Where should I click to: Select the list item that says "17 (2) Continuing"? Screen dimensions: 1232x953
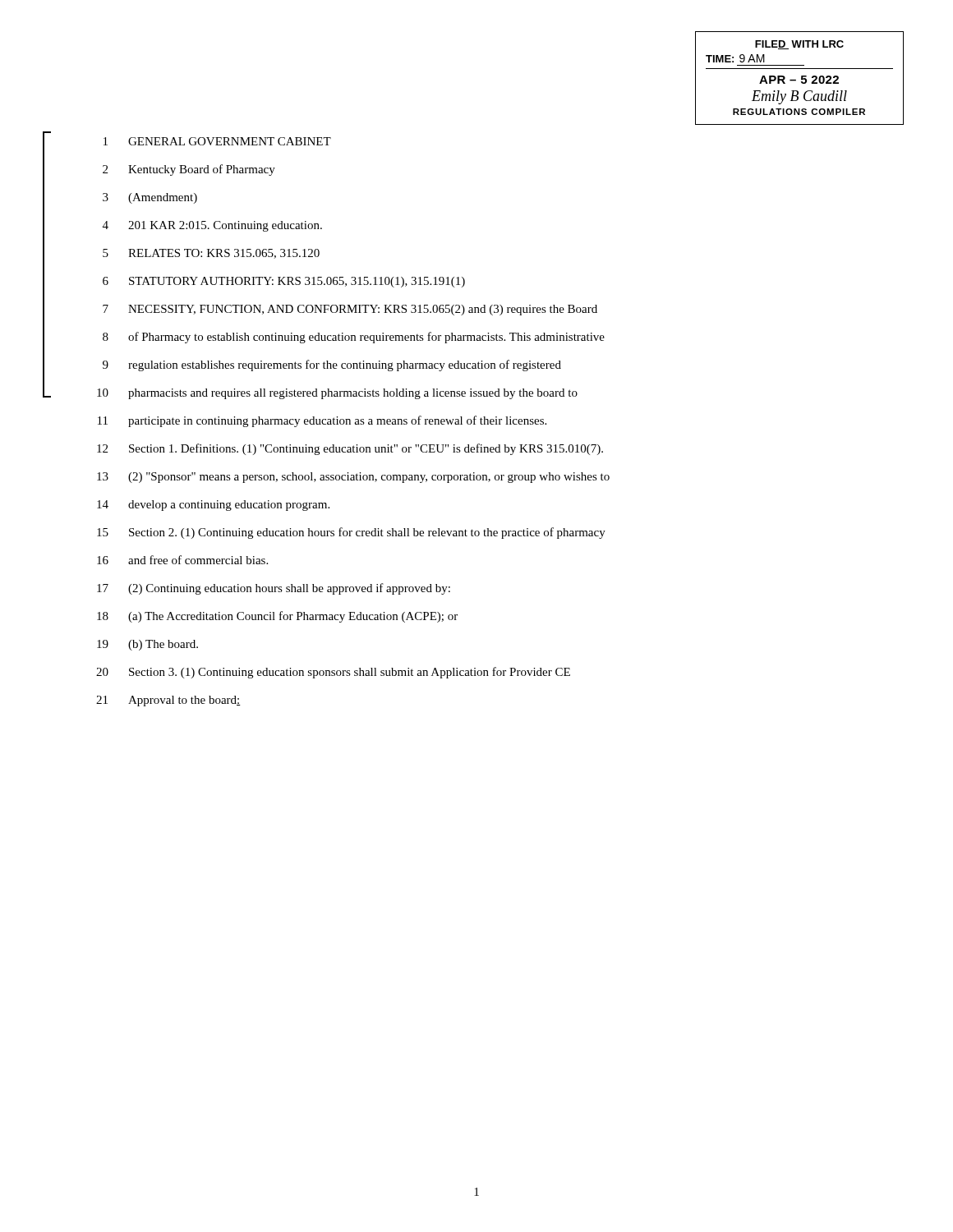pos(274,589)
